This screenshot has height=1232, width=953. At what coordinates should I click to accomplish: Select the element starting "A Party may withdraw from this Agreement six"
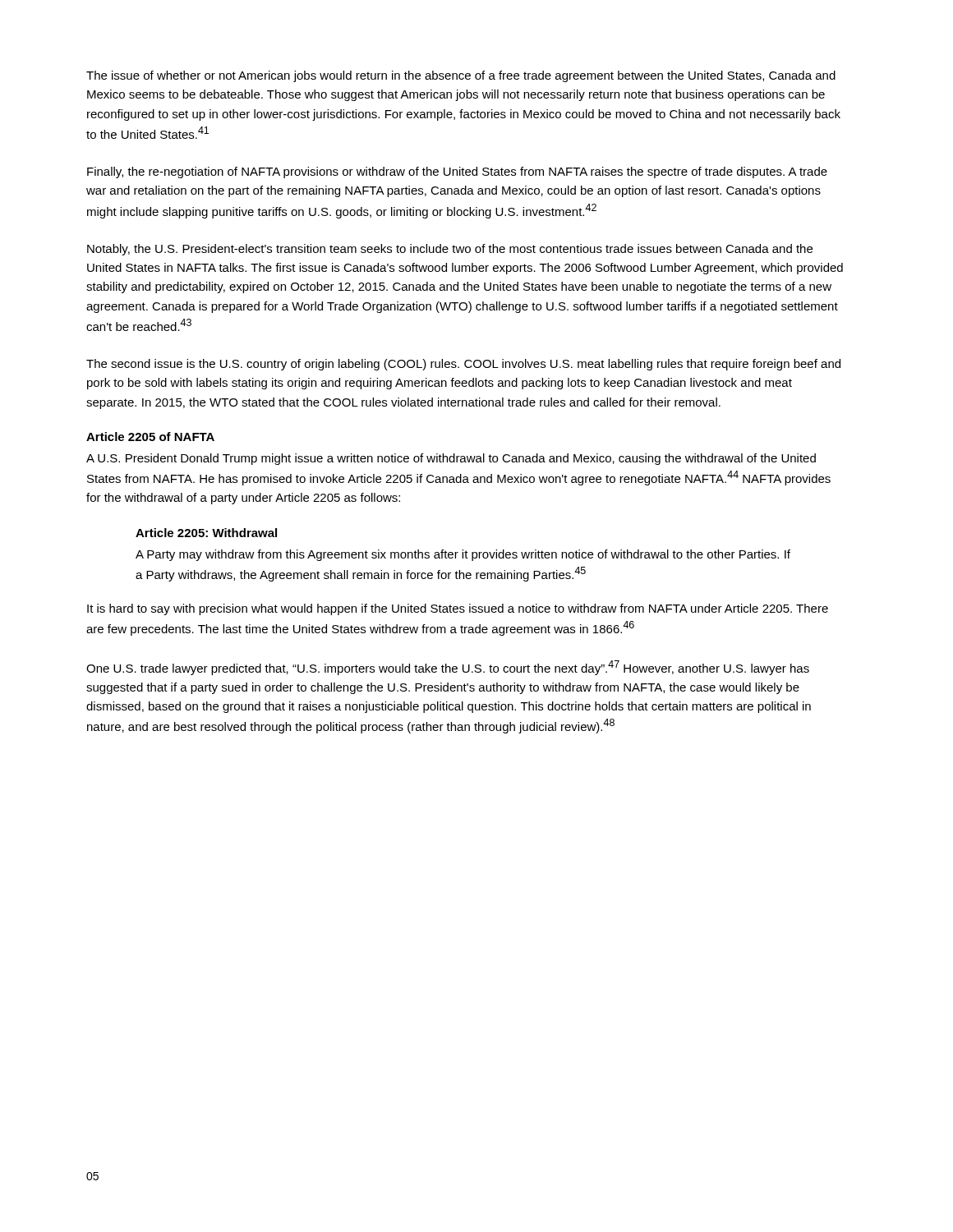pos(463,564)
